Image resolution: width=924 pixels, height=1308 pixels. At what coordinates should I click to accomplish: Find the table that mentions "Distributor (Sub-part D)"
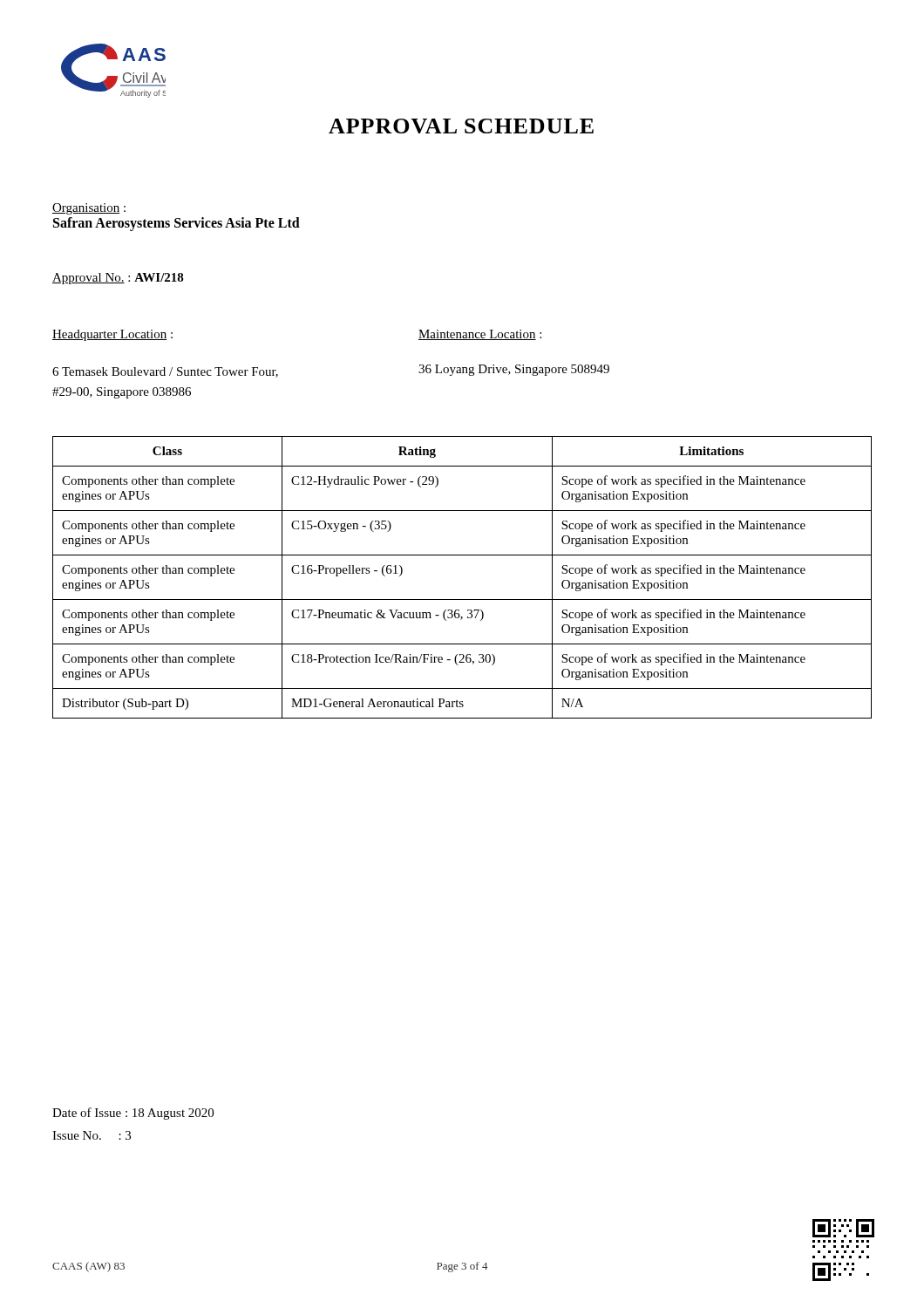[x=462, y=577]
